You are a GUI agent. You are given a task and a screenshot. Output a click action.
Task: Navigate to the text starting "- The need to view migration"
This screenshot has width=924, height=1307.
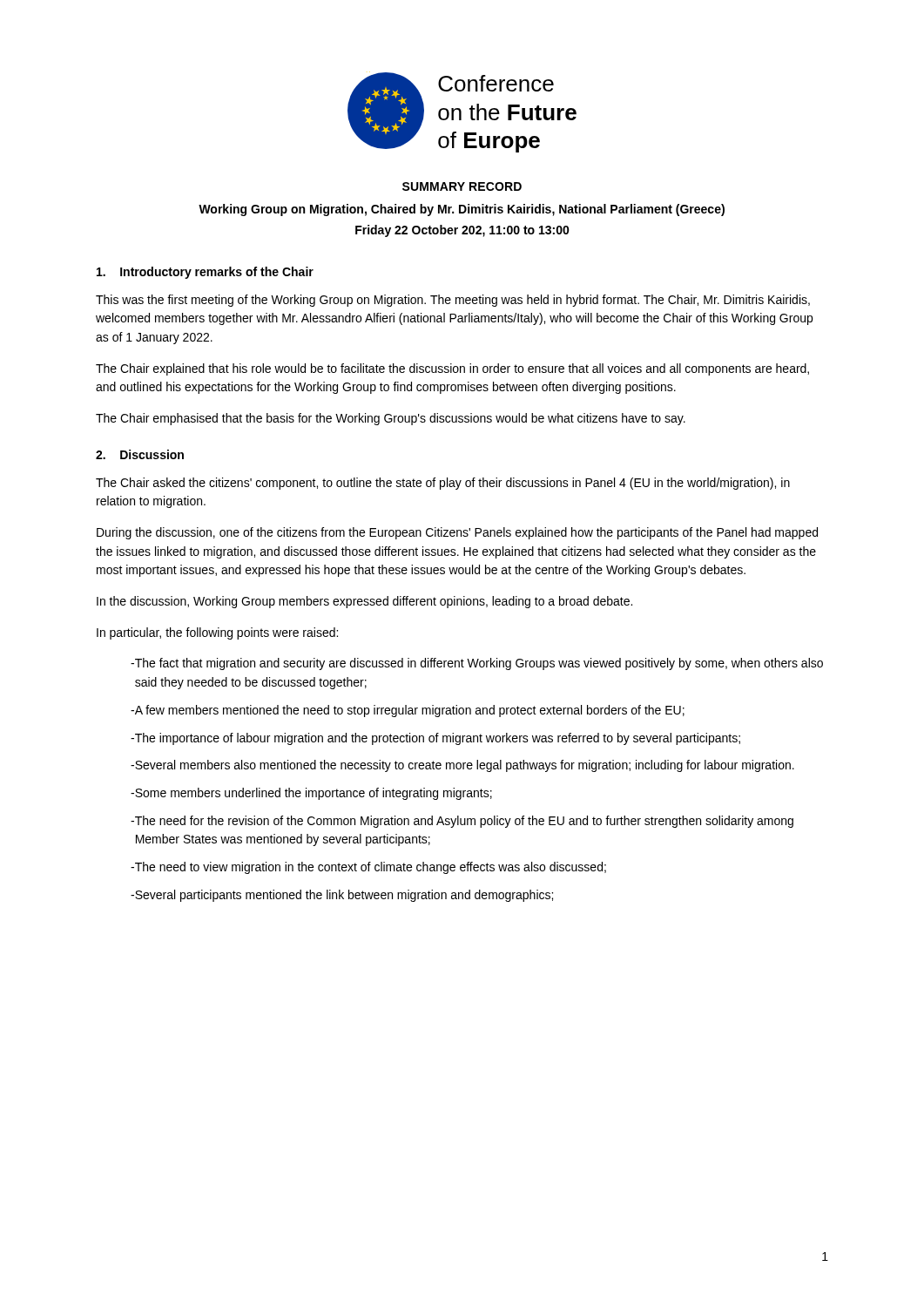pyautogui.click(x=462, y=868)
